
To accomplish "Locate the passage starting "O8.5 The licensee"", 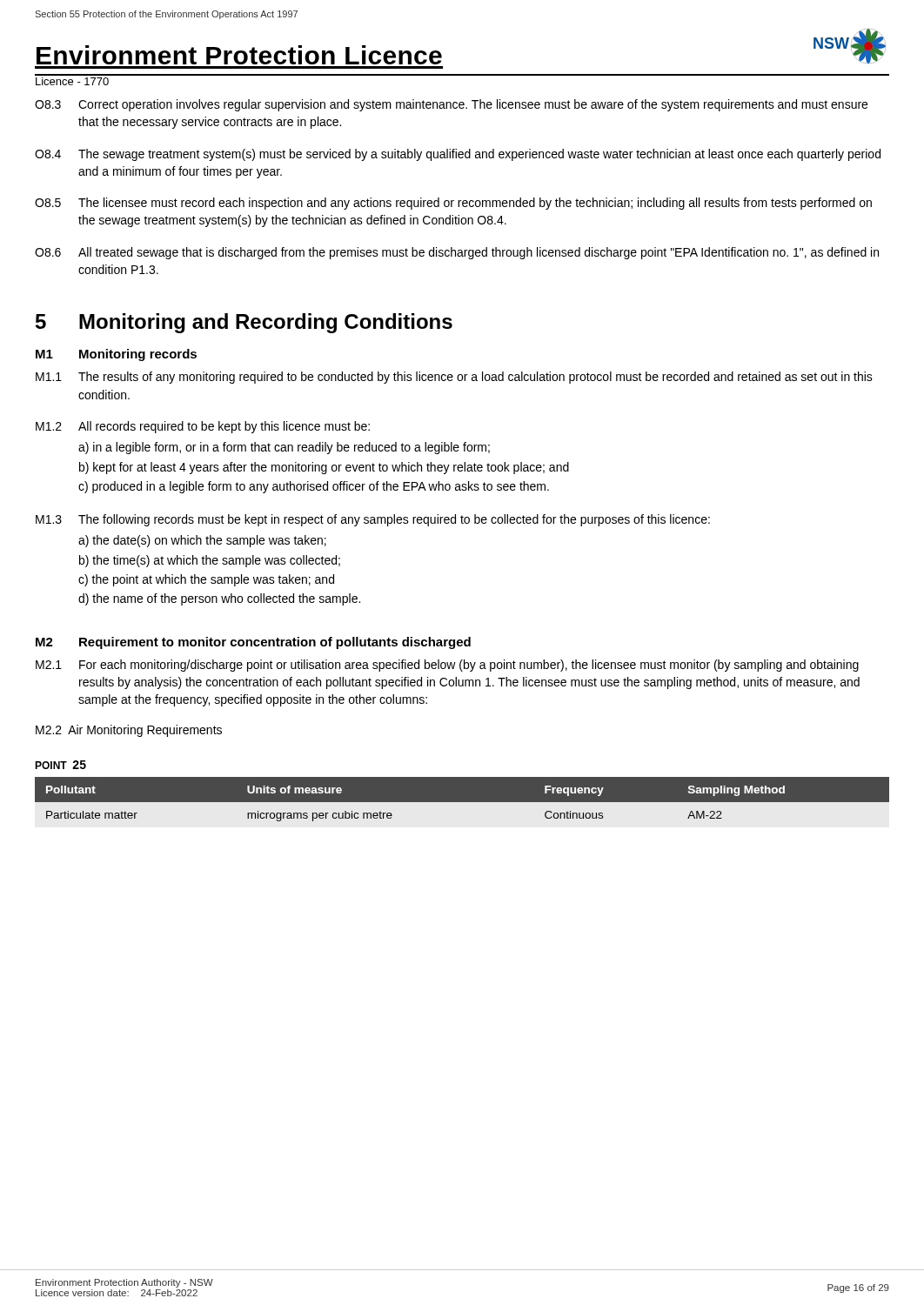I will point(462,212).
